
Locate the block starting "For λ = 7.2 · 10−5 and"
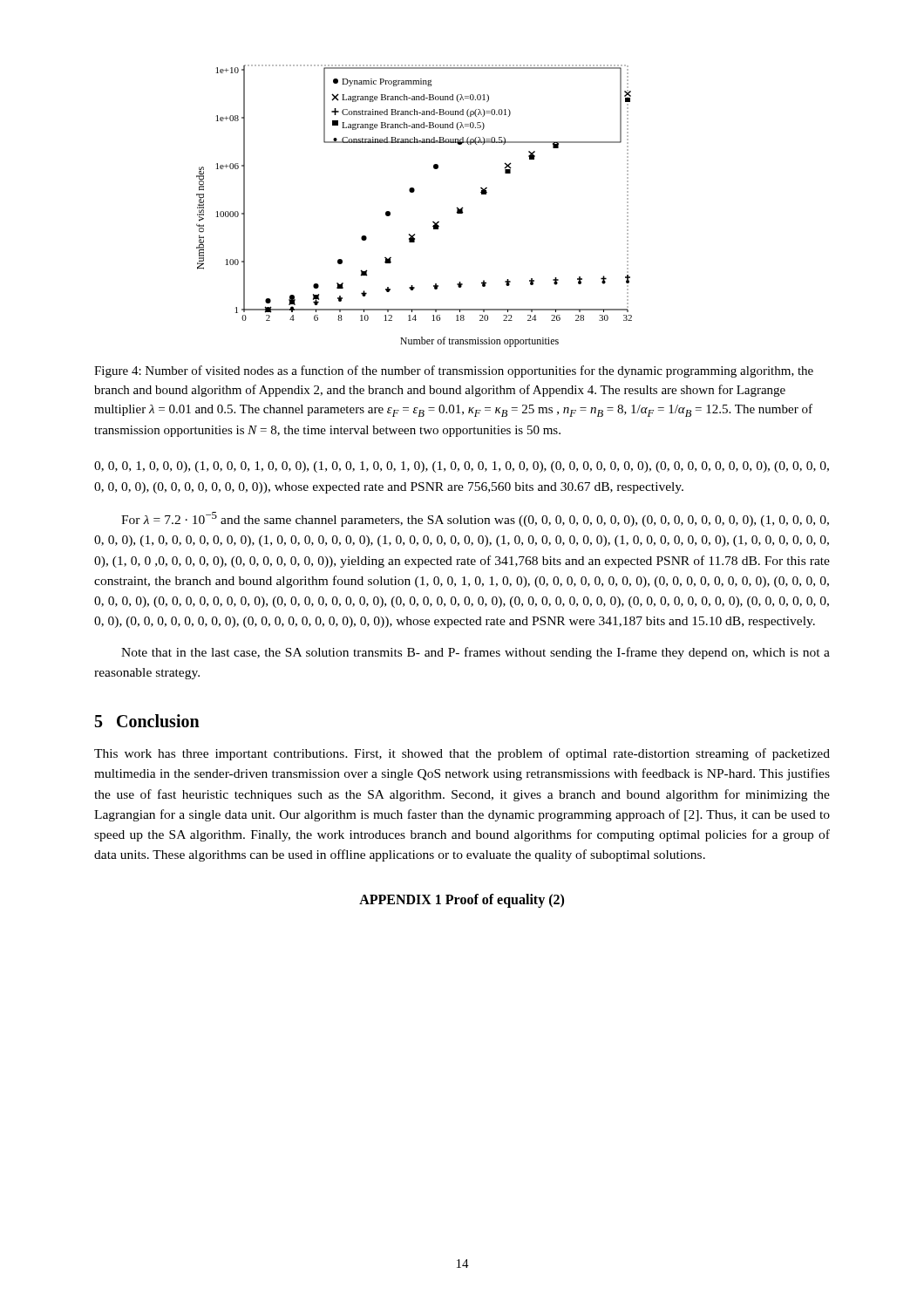[x=462, y=569]
